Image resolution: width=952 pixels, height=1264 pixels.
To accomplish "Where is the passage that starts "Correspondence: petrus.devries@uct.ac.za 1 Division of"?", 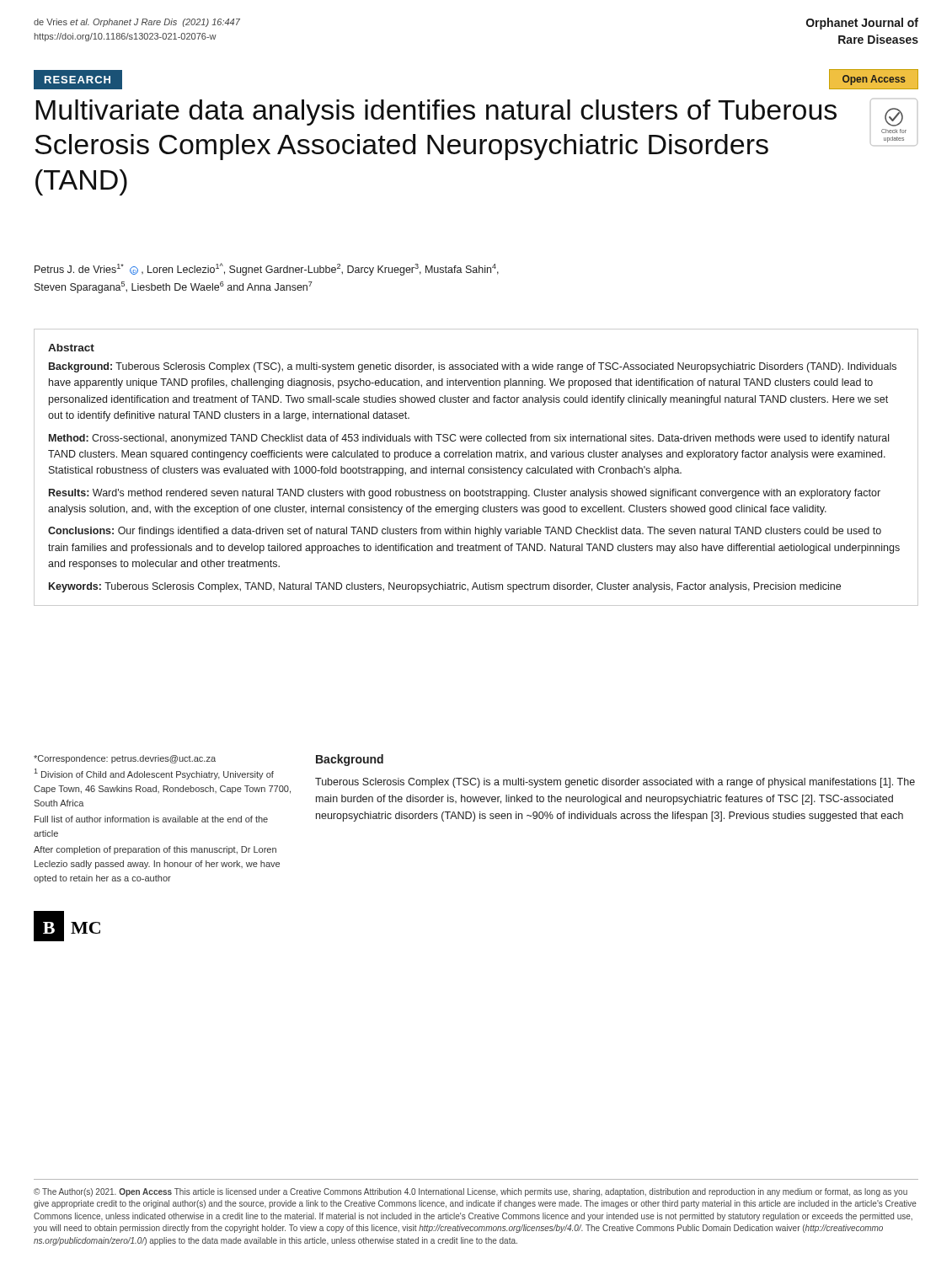I will point(164,819).
